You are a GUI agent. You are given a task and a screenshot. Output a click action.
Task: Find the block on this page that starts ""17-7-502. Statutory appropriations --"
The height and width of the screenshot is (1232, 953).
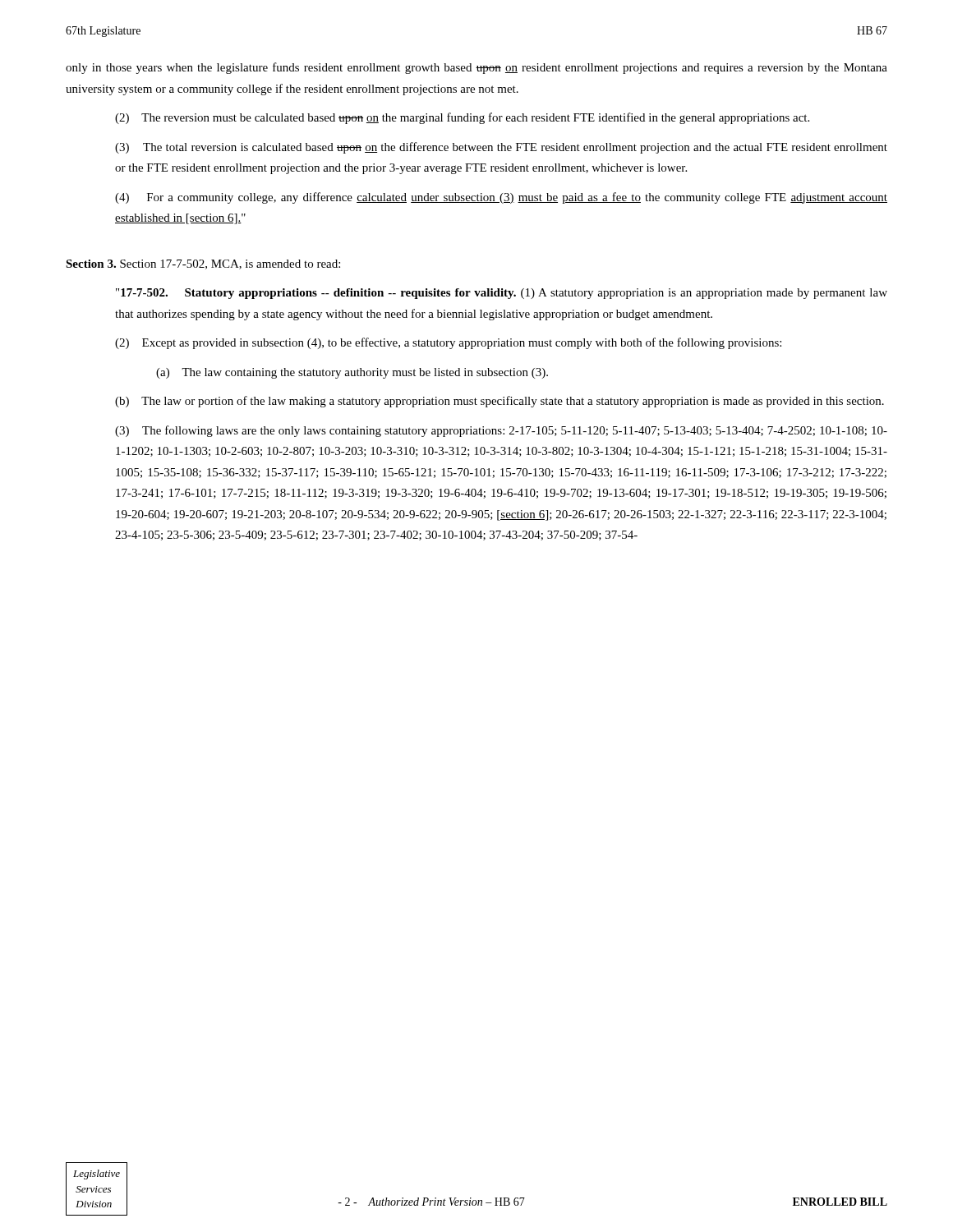pos(501,303)
